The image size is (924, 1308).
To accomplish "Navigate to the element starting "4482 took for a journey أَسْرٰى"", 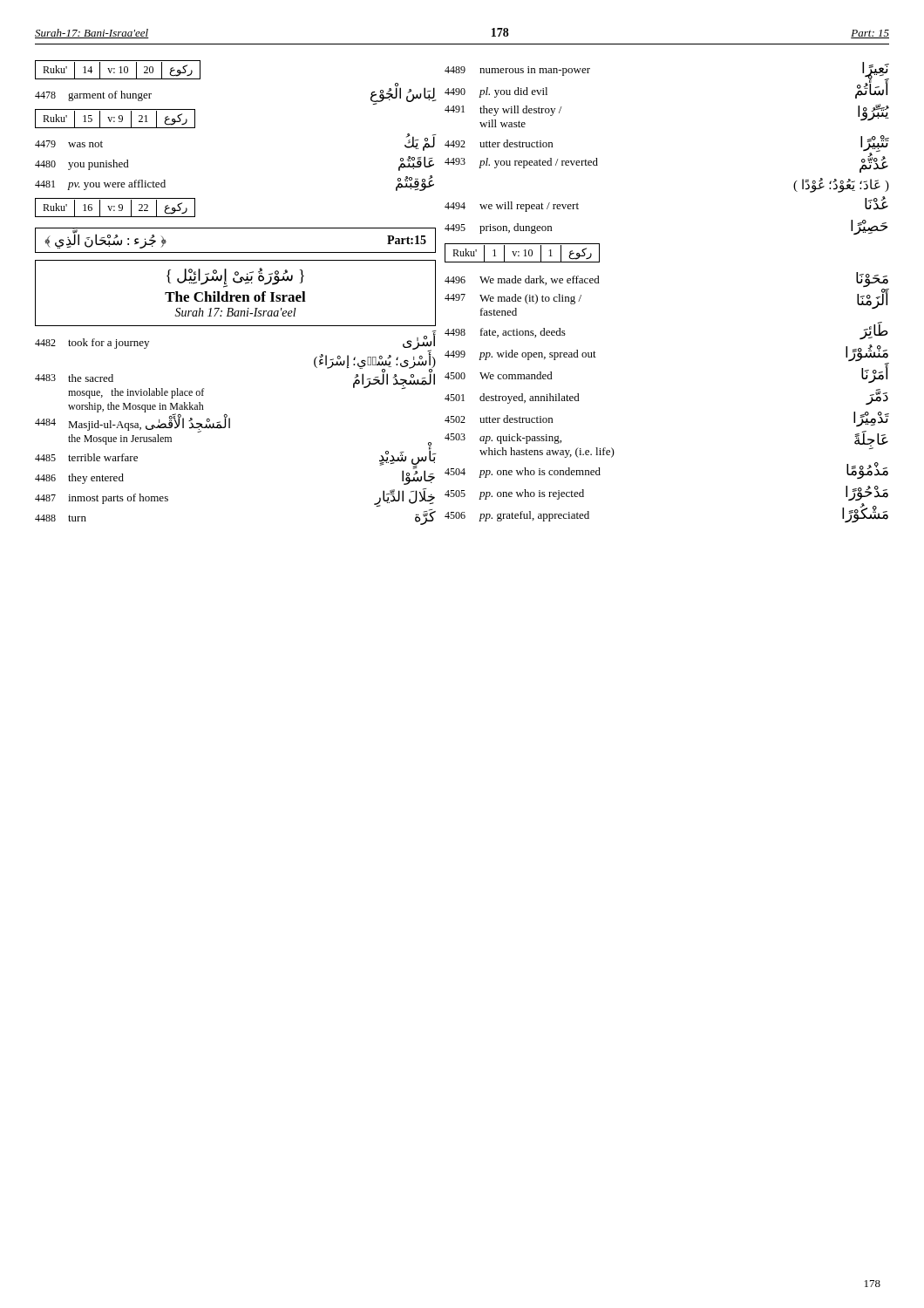I will tap(96, 341).
